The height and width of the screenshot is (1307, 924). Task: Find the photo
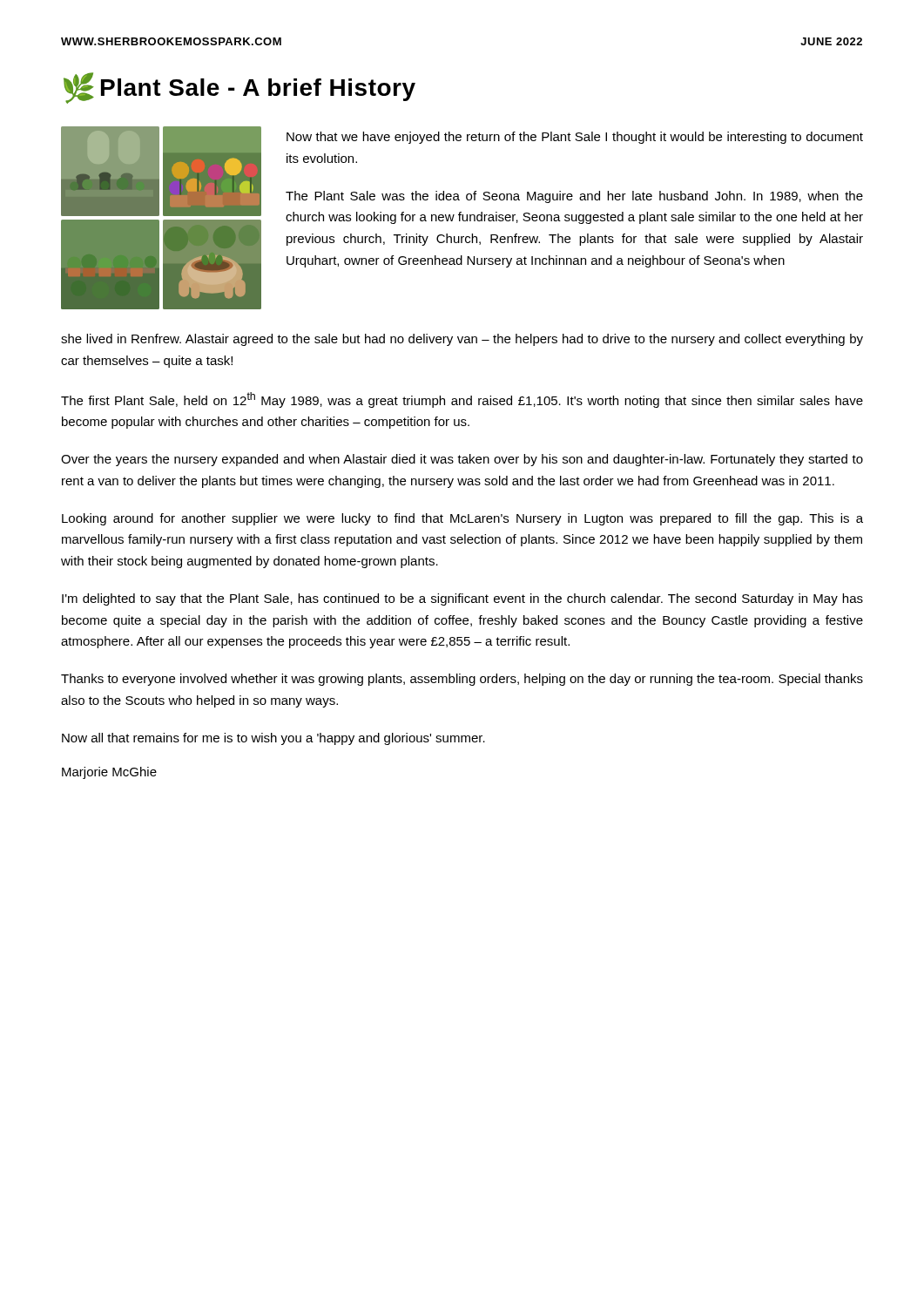pyautogui.click(x=161, y=218)
